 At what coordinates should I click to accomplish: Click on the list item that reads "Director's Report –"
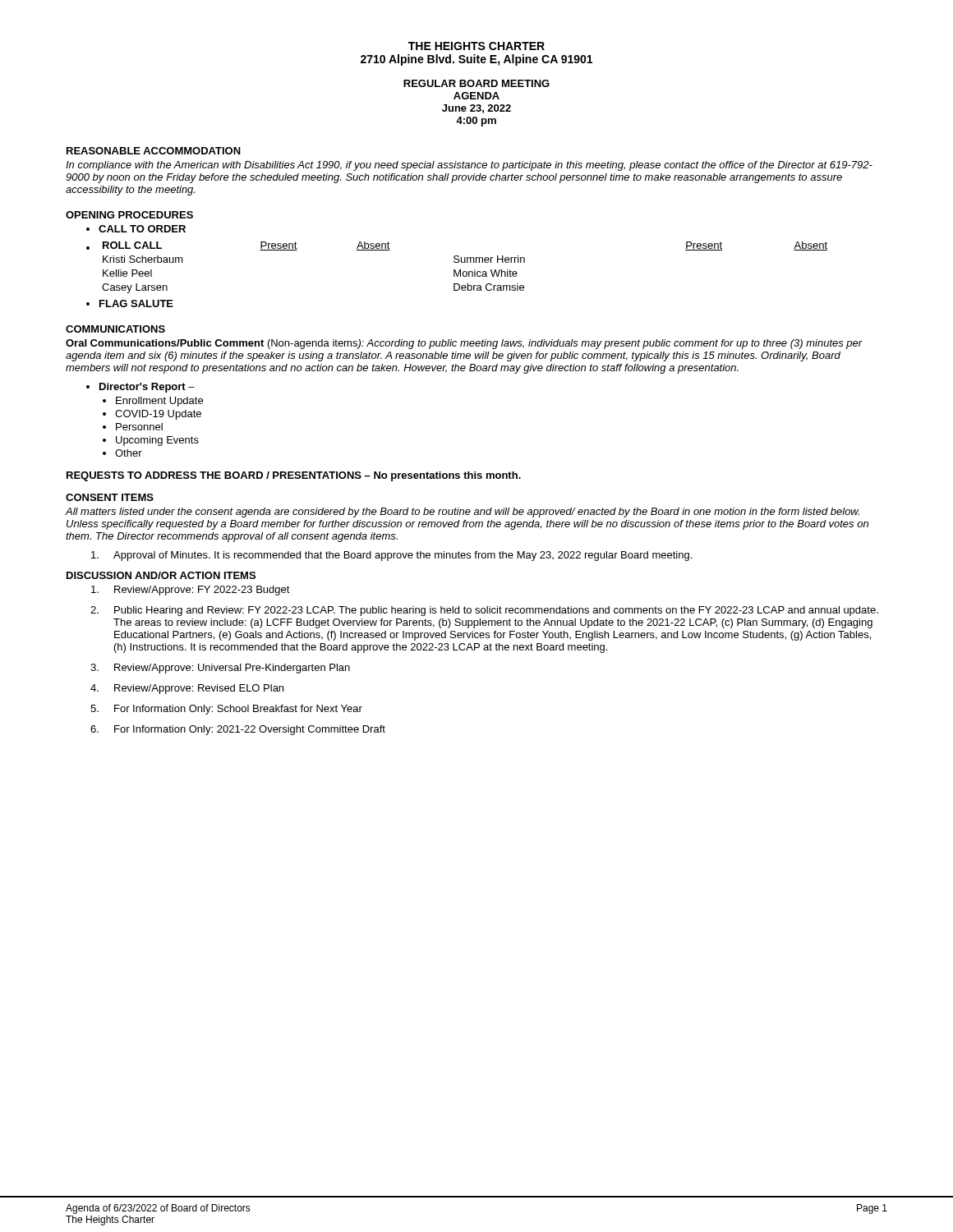(140, 388)
